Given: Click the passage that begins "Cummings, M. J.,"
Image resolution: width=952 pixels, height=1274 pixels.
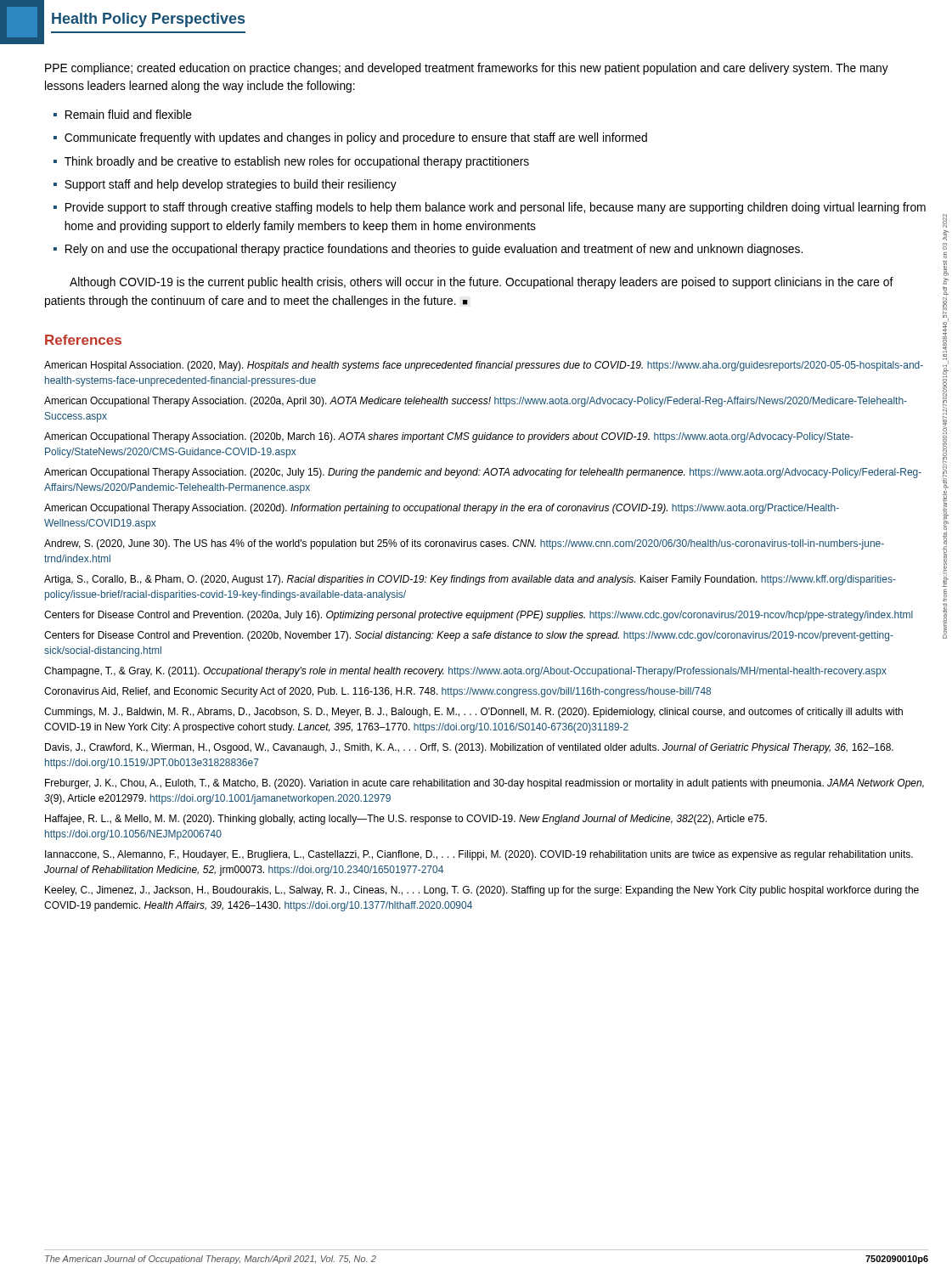Looking at the screenshot, I should 474,719.
